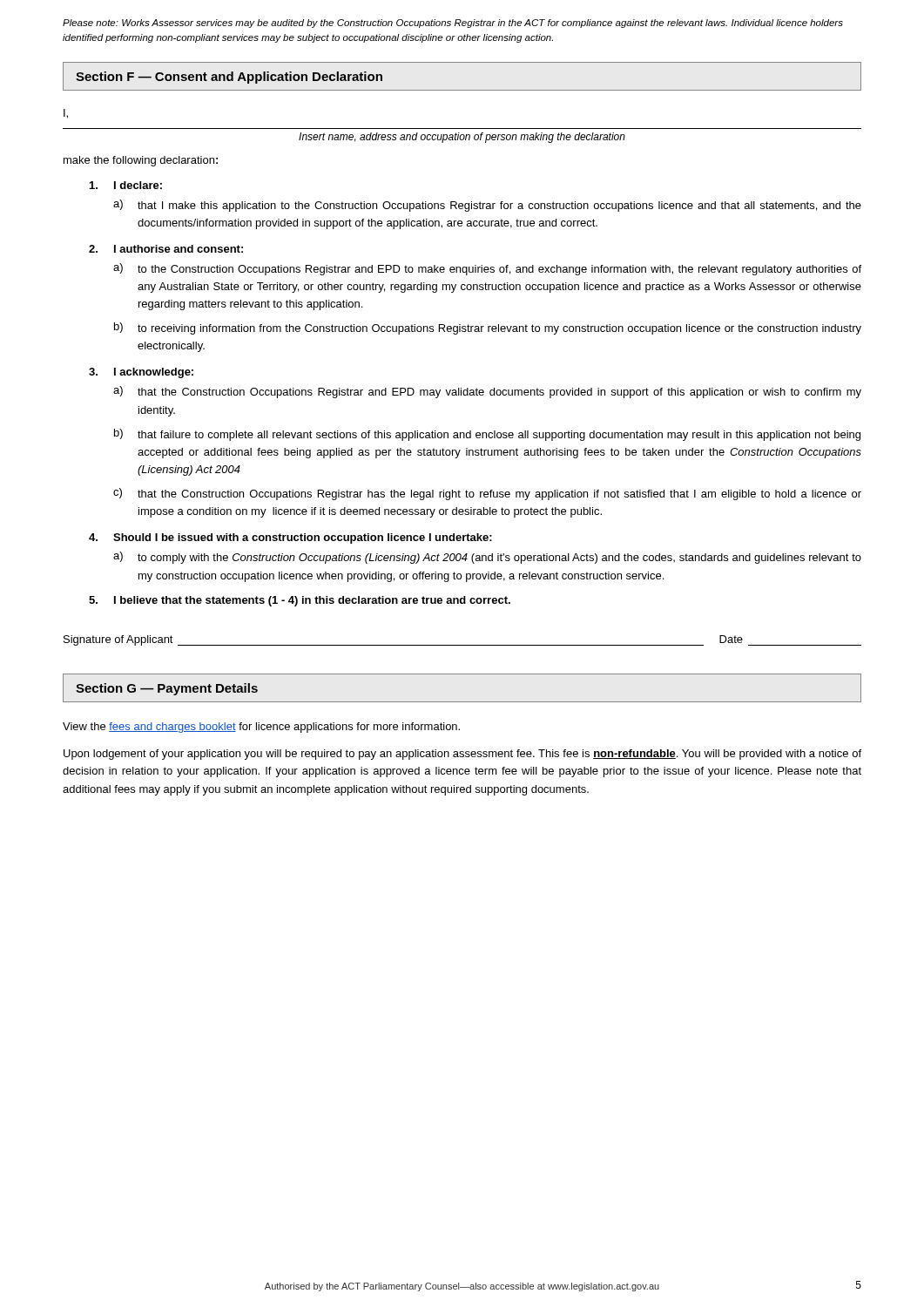Select the text block starting "3. I acknowledge:"
Screen dimensions: 1307x924
pos(142,372)
